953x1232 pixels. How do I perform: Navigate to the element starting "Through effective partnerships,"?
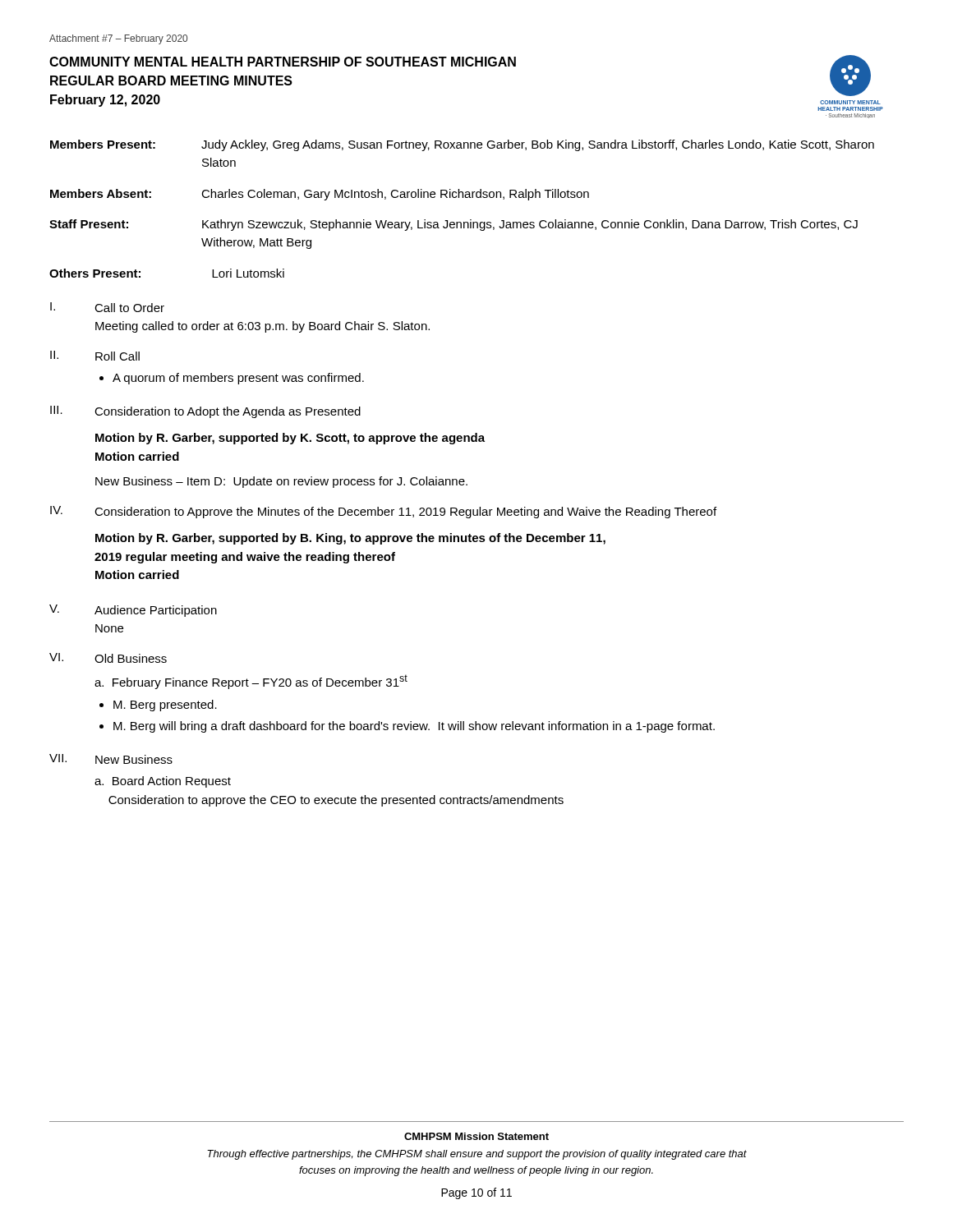(476, 1162)
